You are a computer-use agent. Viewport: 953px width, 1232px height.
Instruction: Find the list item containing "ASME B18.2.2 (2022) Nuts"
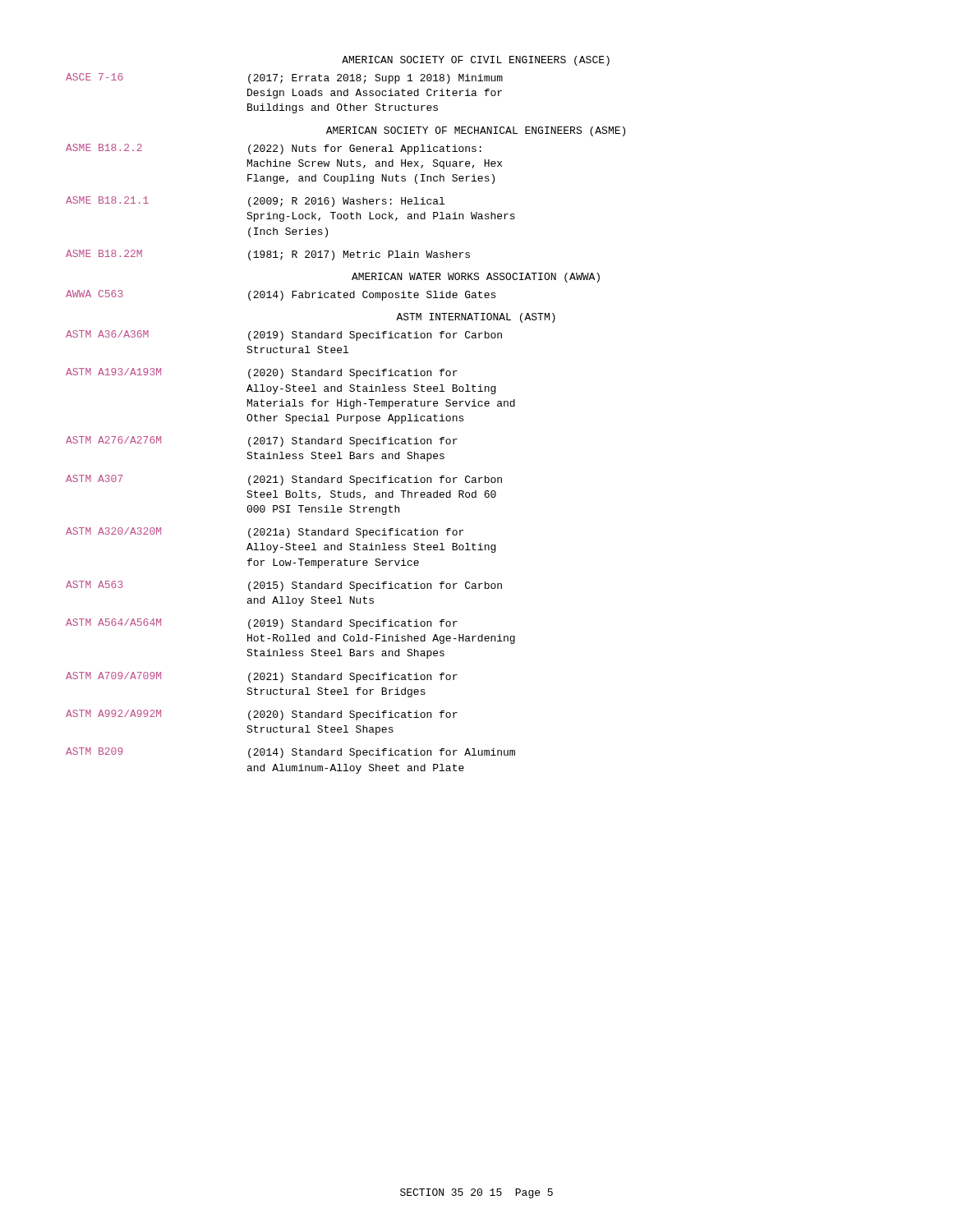[476, 164]
